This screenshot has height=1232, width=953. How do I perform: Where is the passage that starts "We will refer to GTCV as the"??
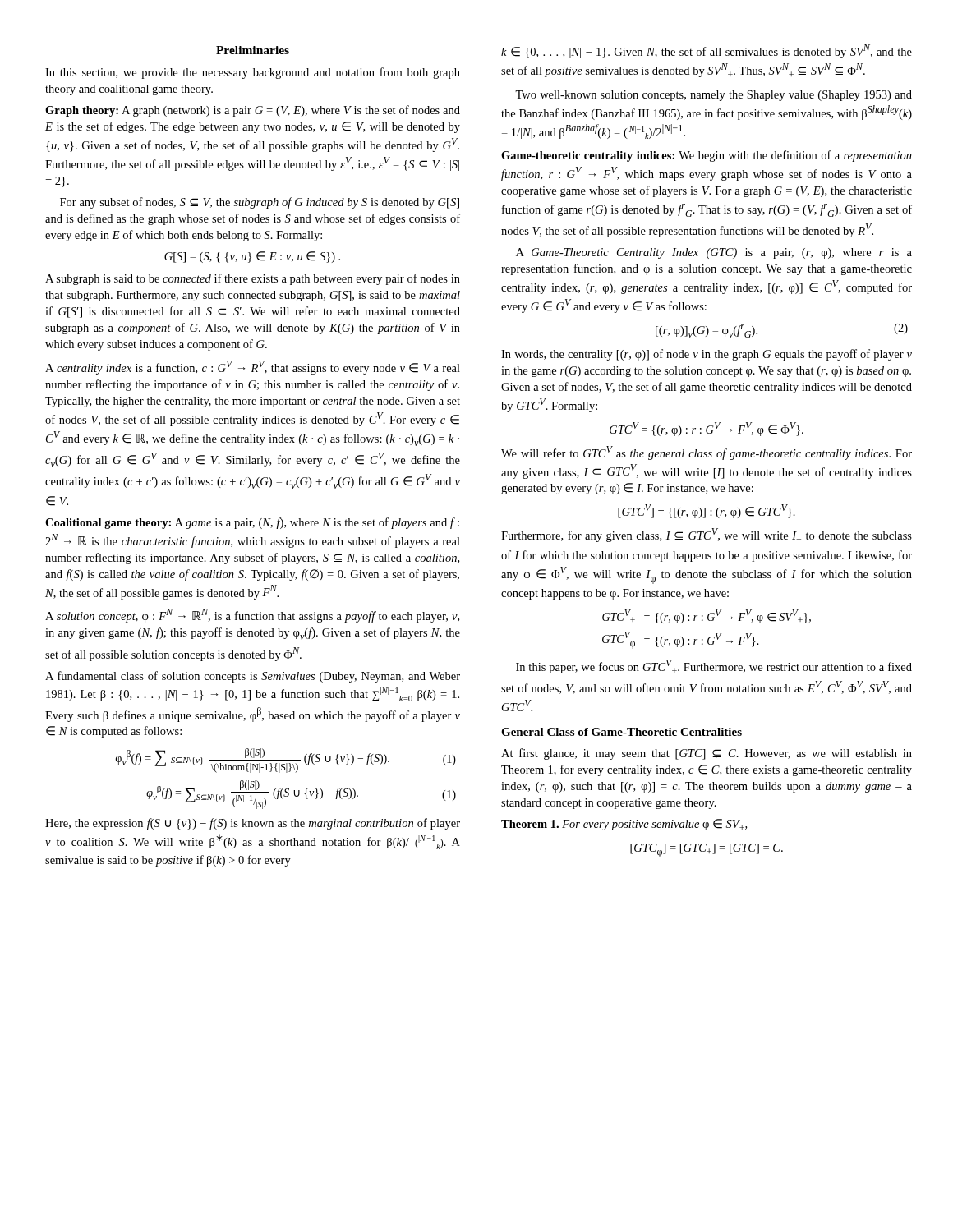click(x=707, y=469)
